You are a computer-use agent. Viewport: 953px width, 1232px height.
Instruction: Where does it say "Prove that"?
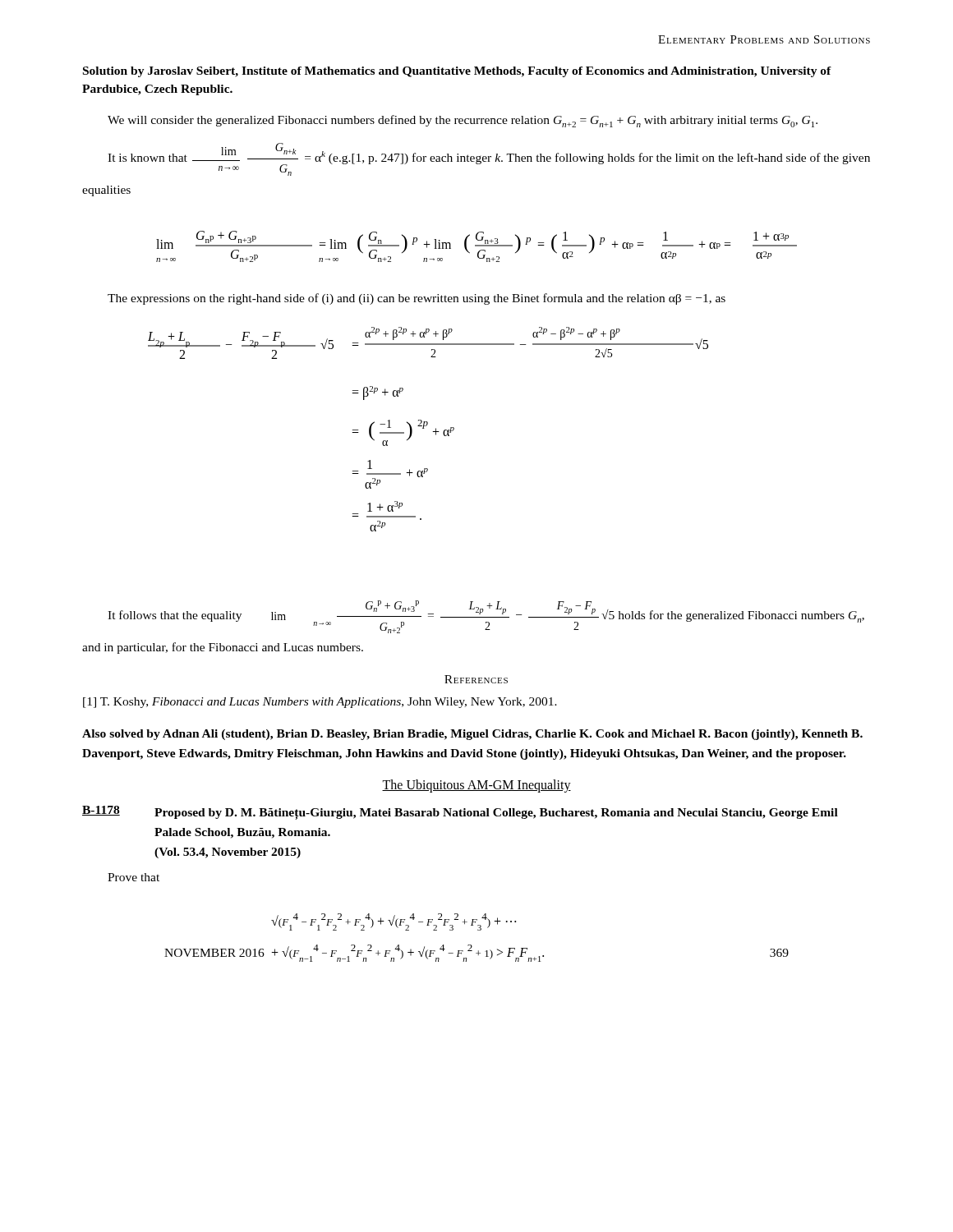click(x=134, y=877)
